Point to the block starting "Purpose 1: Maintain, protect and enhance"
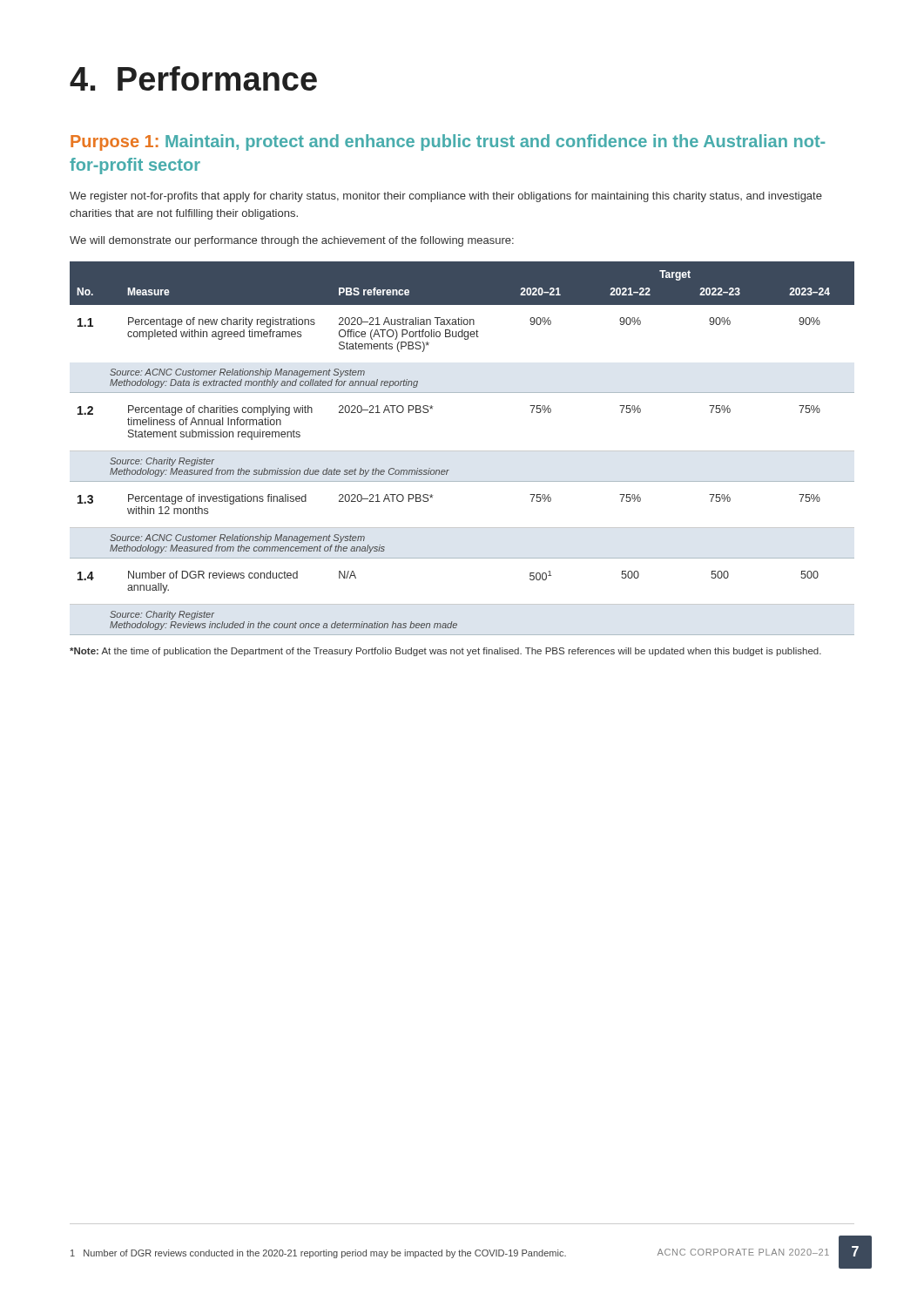 pos(448,153)
